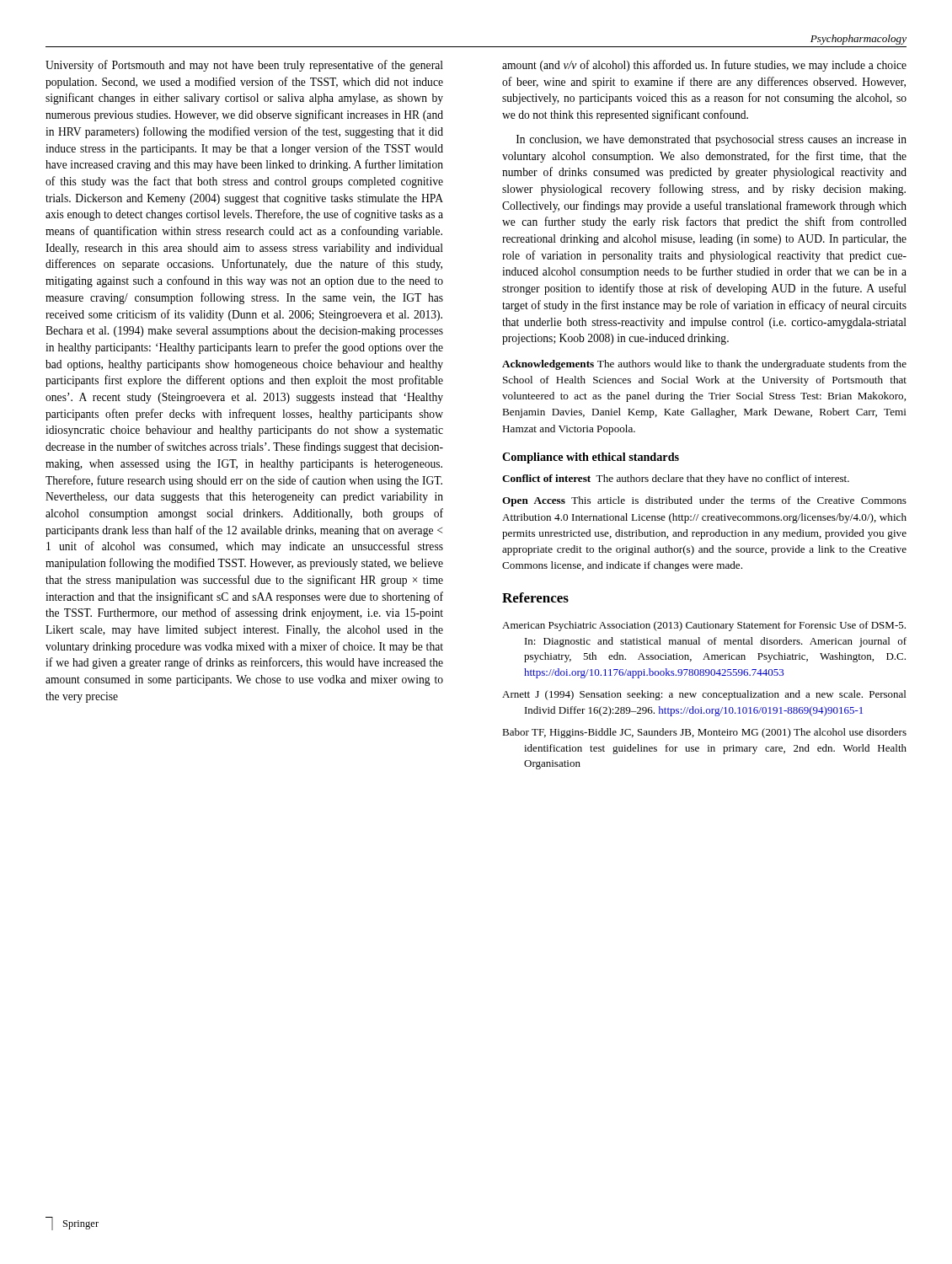The height and width of the screenshot is (1264, 952).
Task: Point to the block beginning "Babor TF, Higgins-Biddle JC, Saunders JB,"
Action: tap(704, 748)
